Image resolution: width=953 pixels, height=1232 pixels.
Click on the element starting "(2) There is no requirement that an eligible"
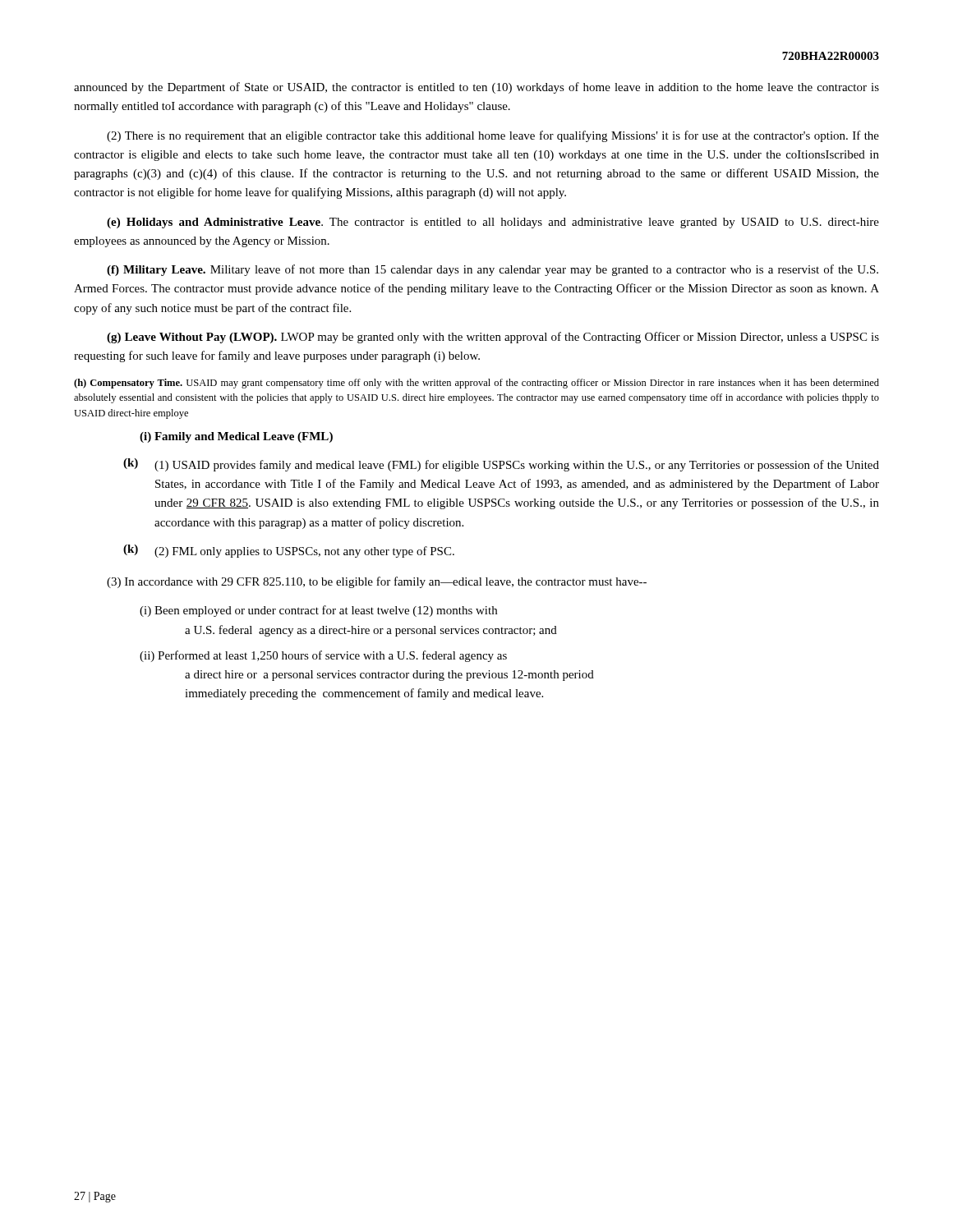click(x=476, y=164)
